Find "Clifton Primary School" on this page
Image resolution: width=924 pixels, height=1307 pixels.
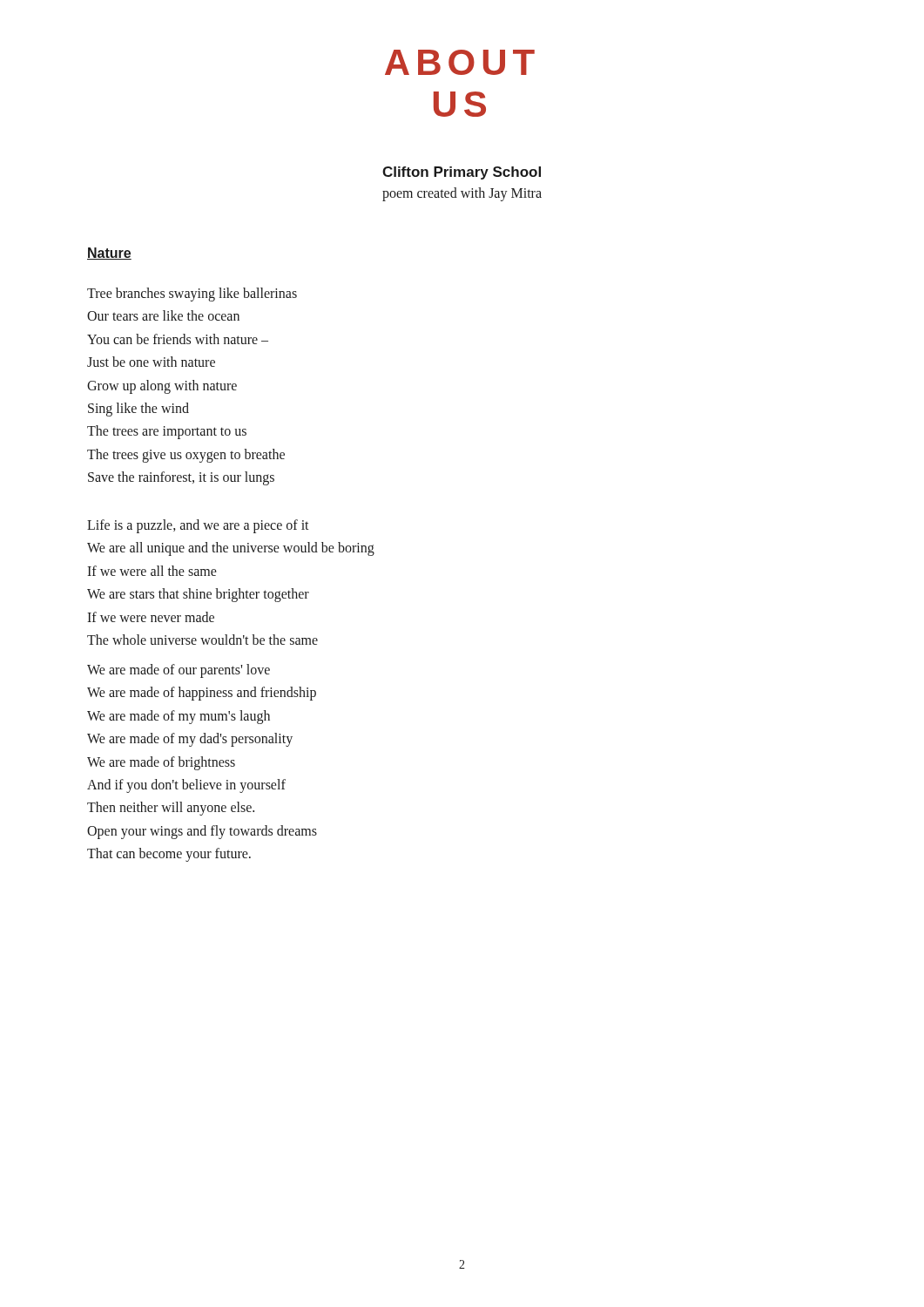[x=462, y=172]
